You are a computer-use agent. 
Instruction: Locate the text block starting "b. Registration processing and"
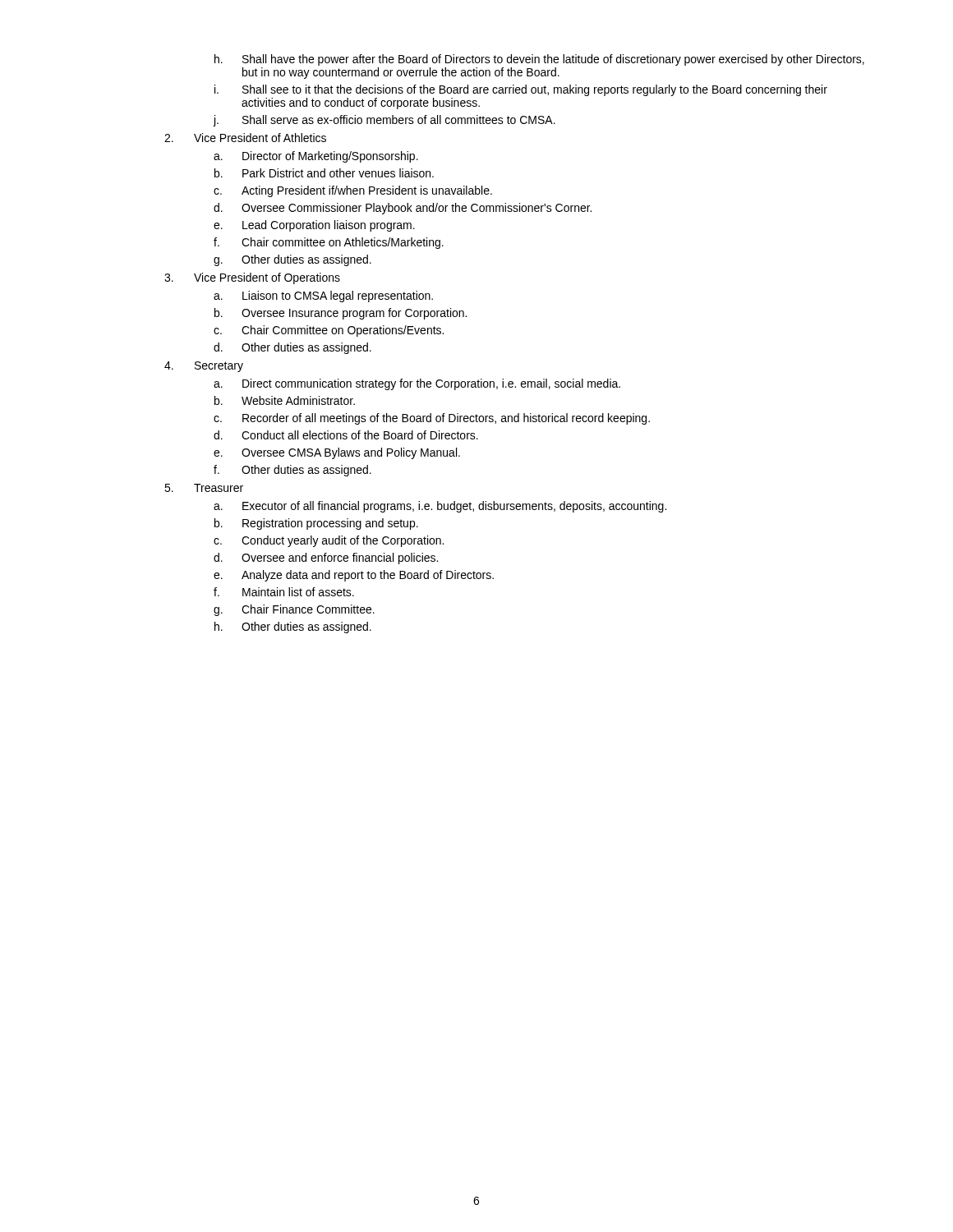pos(316,524)
